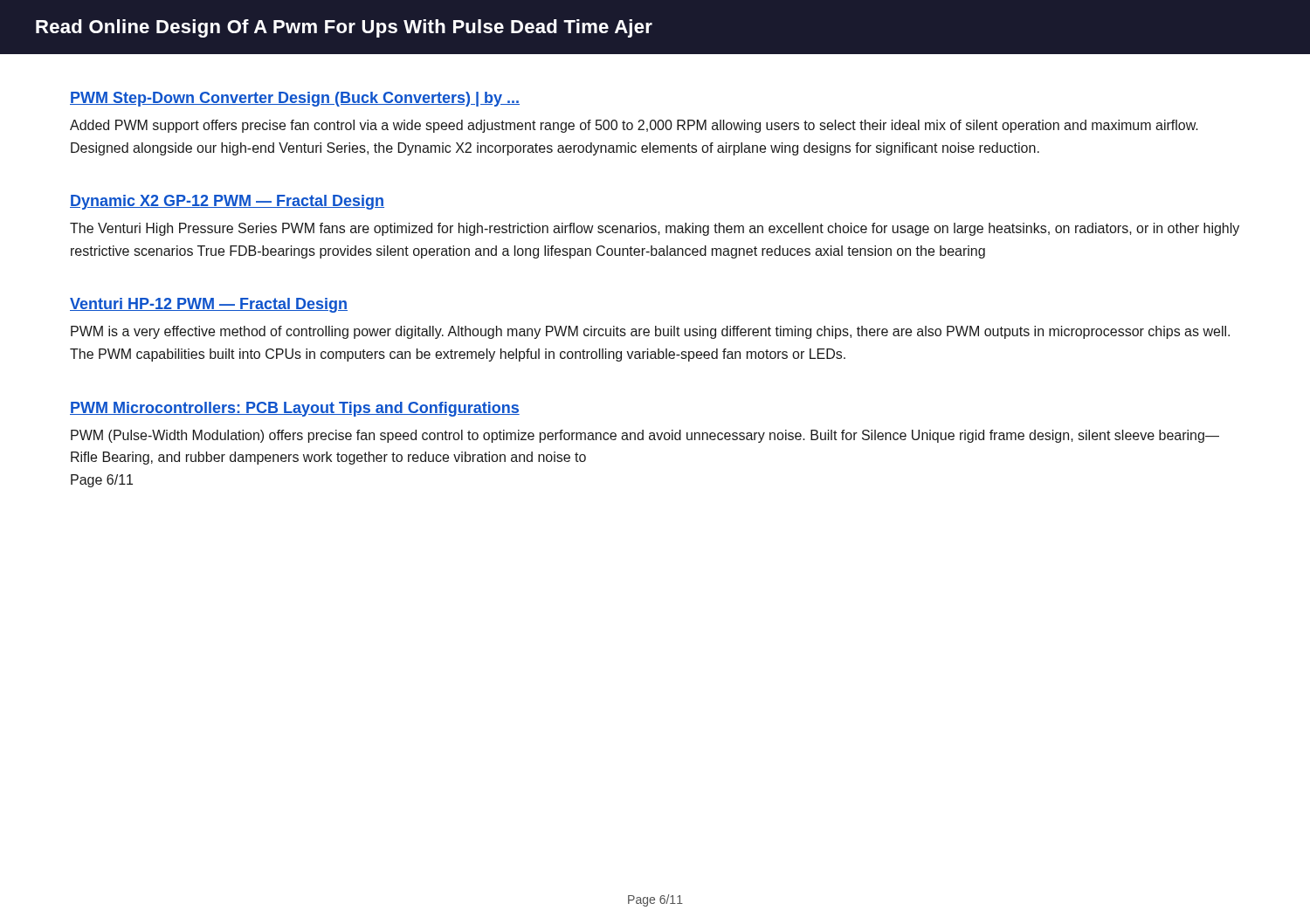Find the block on this page that starts "PWM (Pulse-Width Modulation) offers precise"
This screenshot has height=924, width=1310.
point(645,436)
